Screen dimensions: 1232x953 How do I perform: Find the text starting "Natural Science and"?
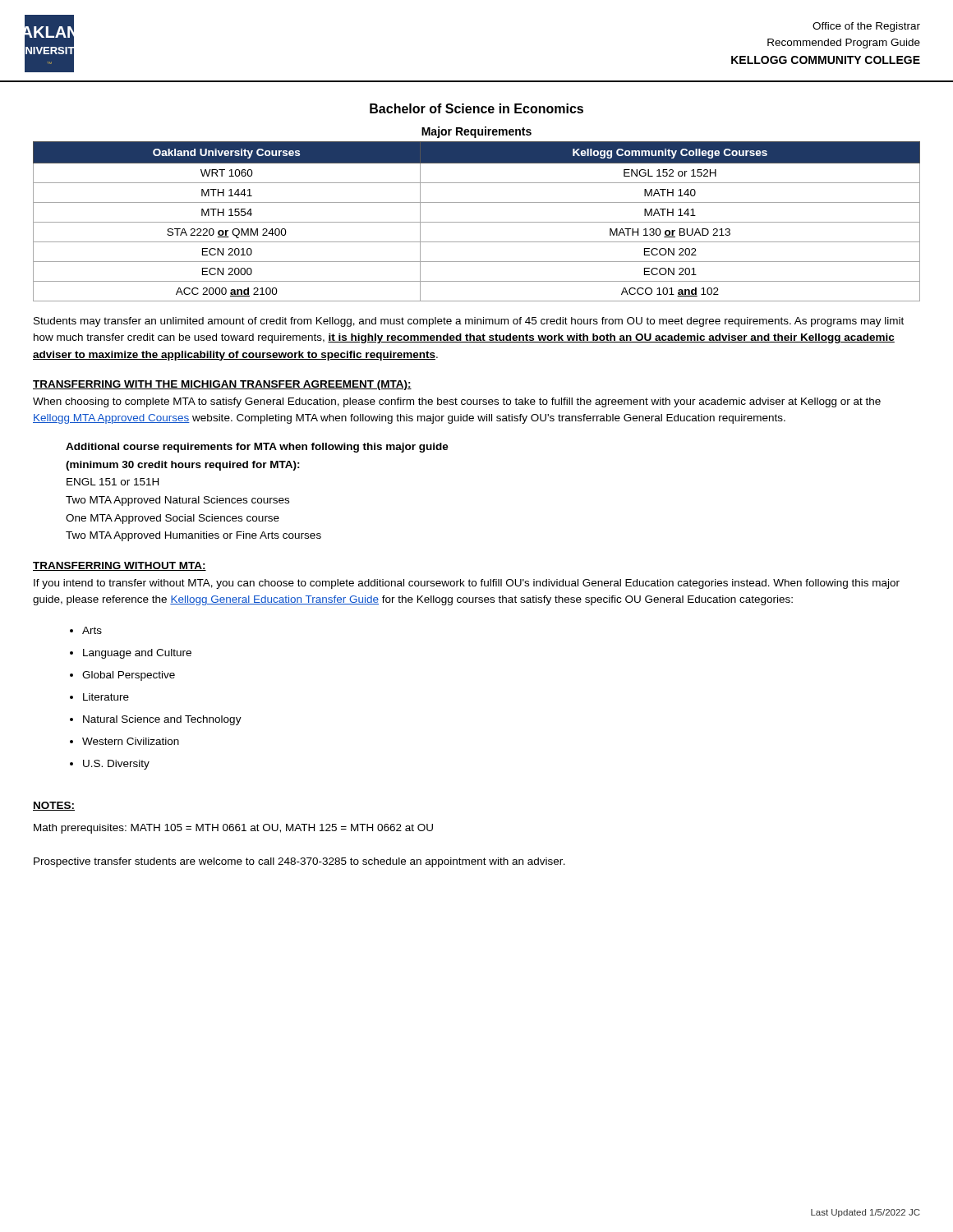[x=162, y=719]
